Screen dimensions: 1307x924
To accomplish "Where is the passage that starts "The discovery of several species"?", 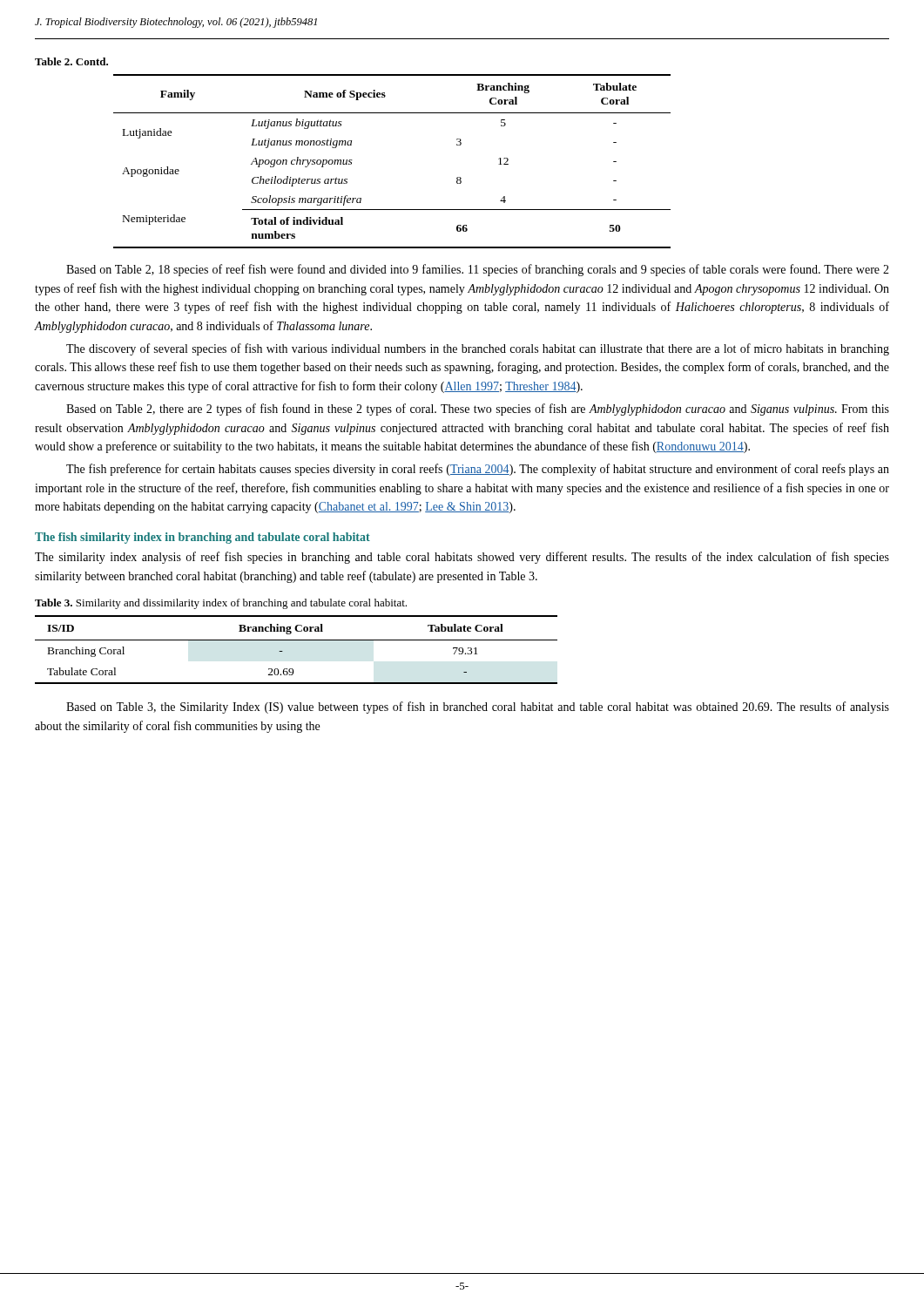I will (x=462, y=368).
